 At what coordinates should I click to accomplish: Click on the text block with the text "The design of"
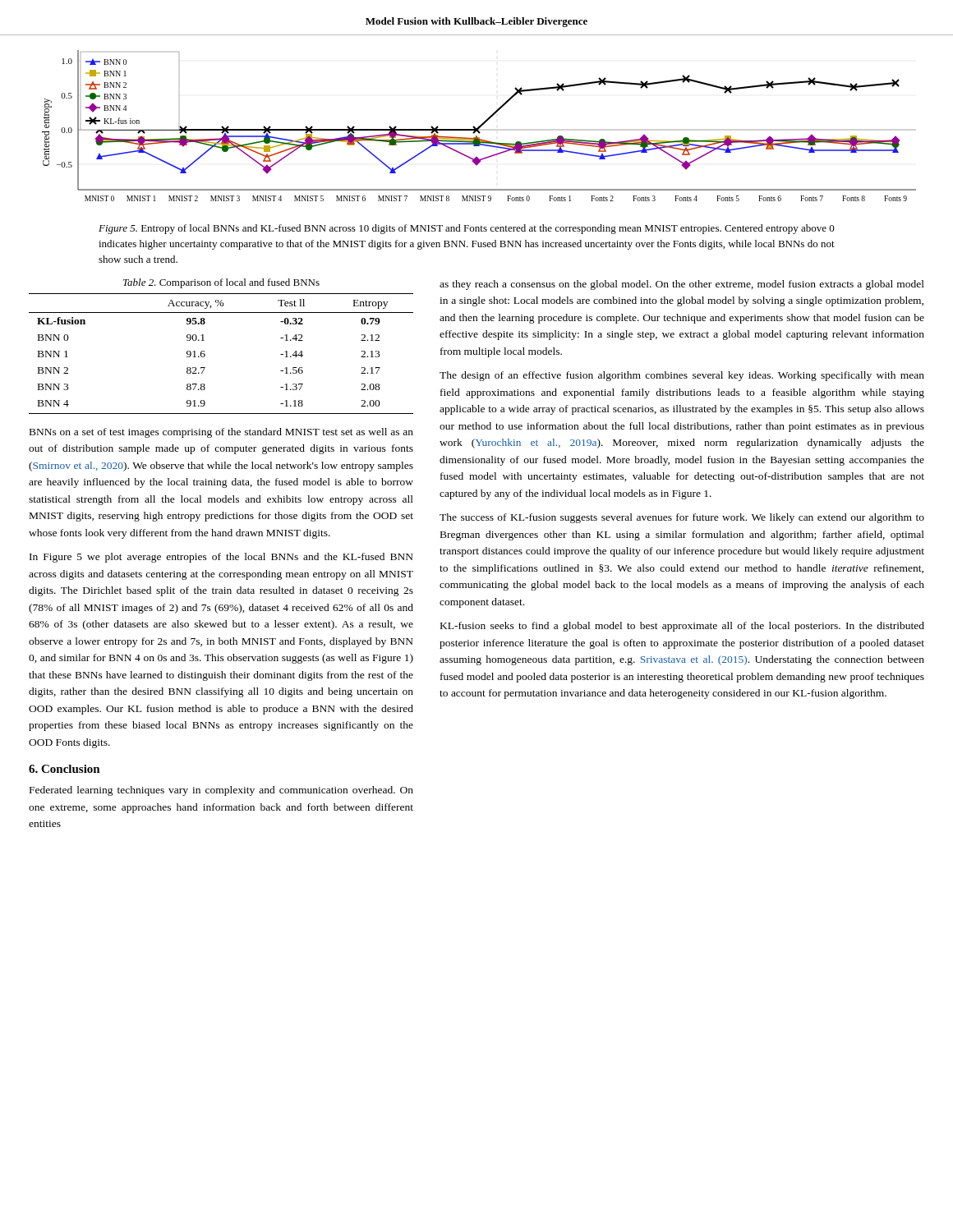coord(682,434)
